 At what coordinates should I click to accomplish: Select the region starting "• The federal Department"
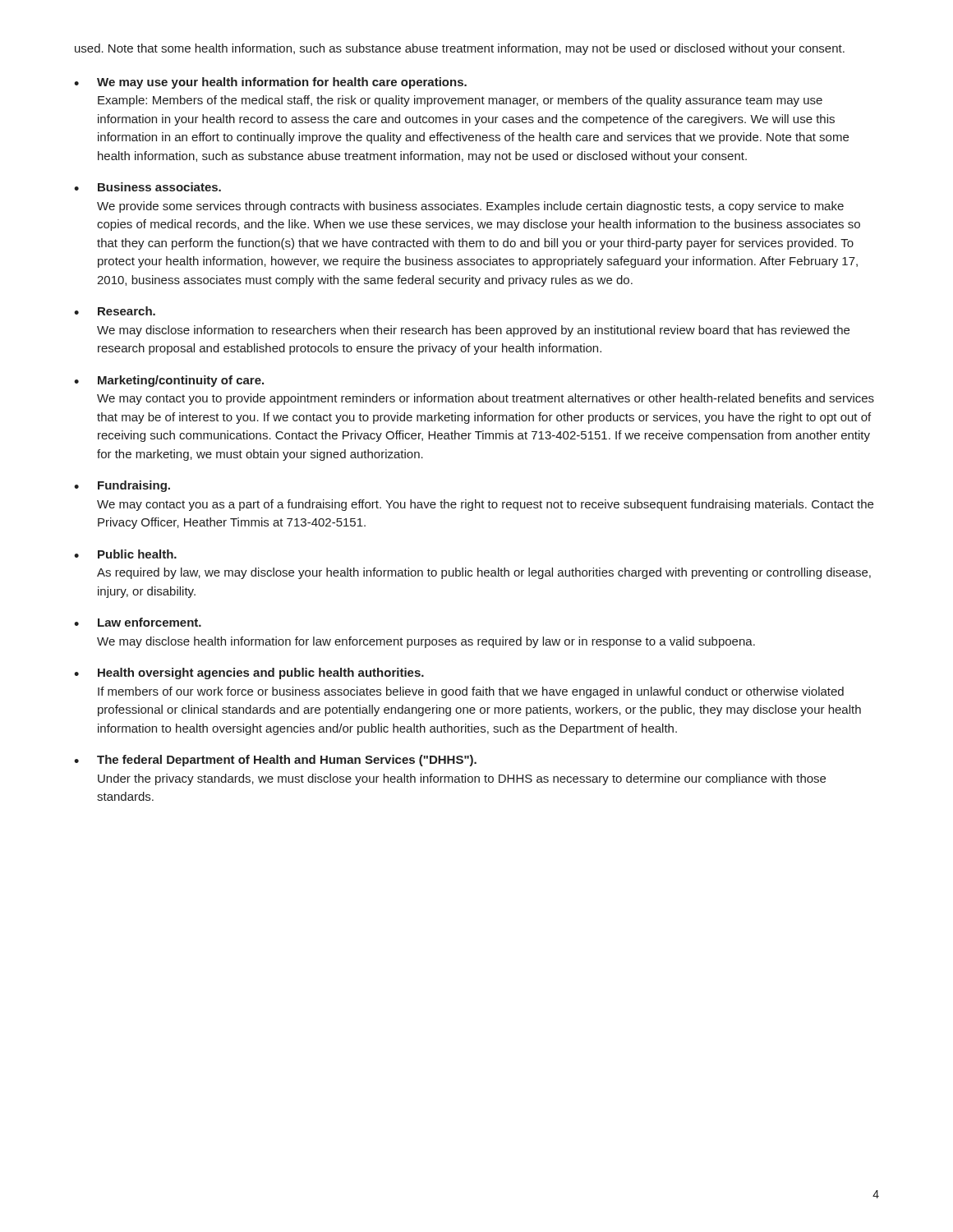click(476, 778)
